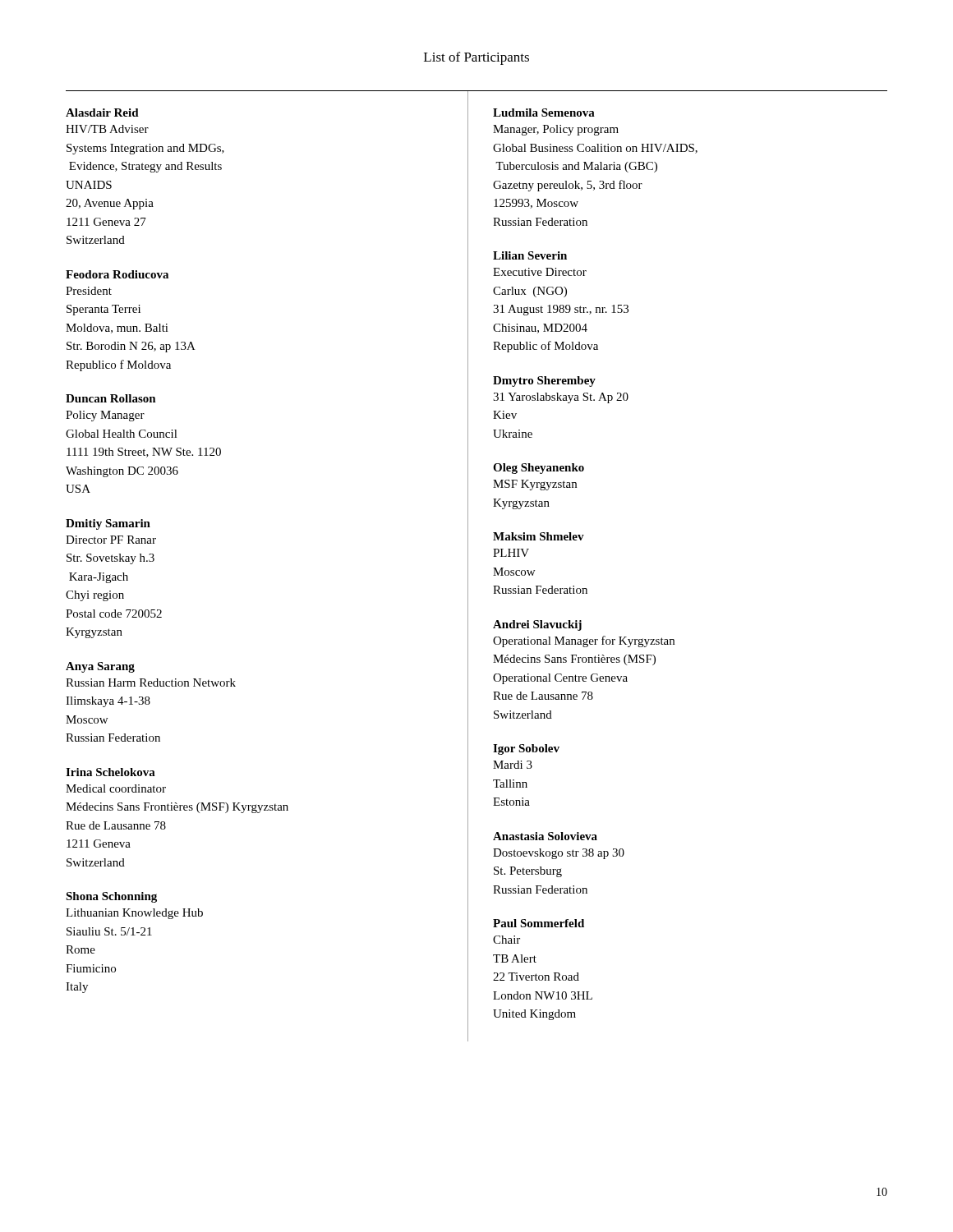Point to the text block starting "Lilian Severin Executive Director Carlux (NGO) 31 August"

[530, 255]
